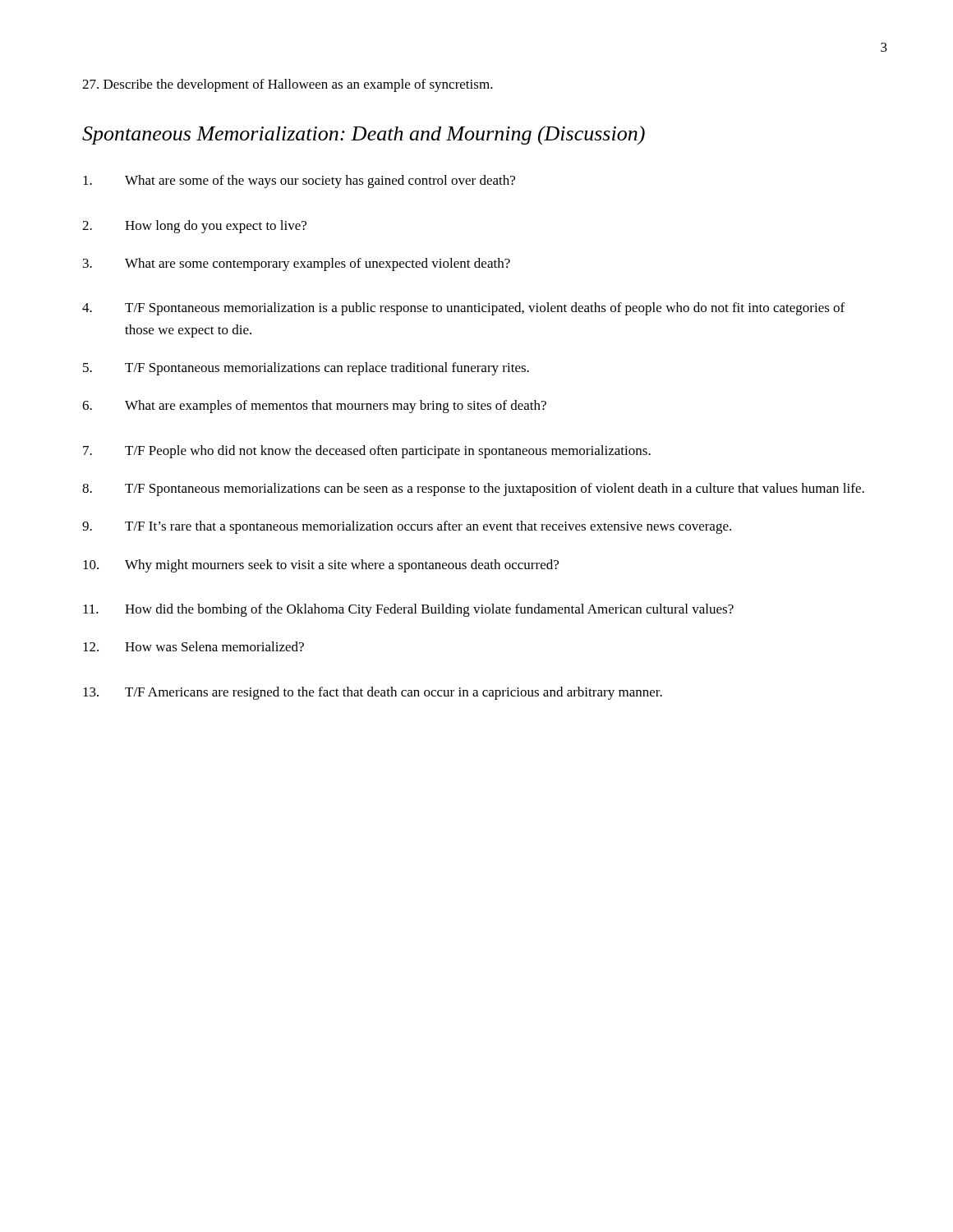This screenshot has height=1232, width=953.
Task: Navigate to the passage starting "10. Why might mourners"
Action: 476,565
